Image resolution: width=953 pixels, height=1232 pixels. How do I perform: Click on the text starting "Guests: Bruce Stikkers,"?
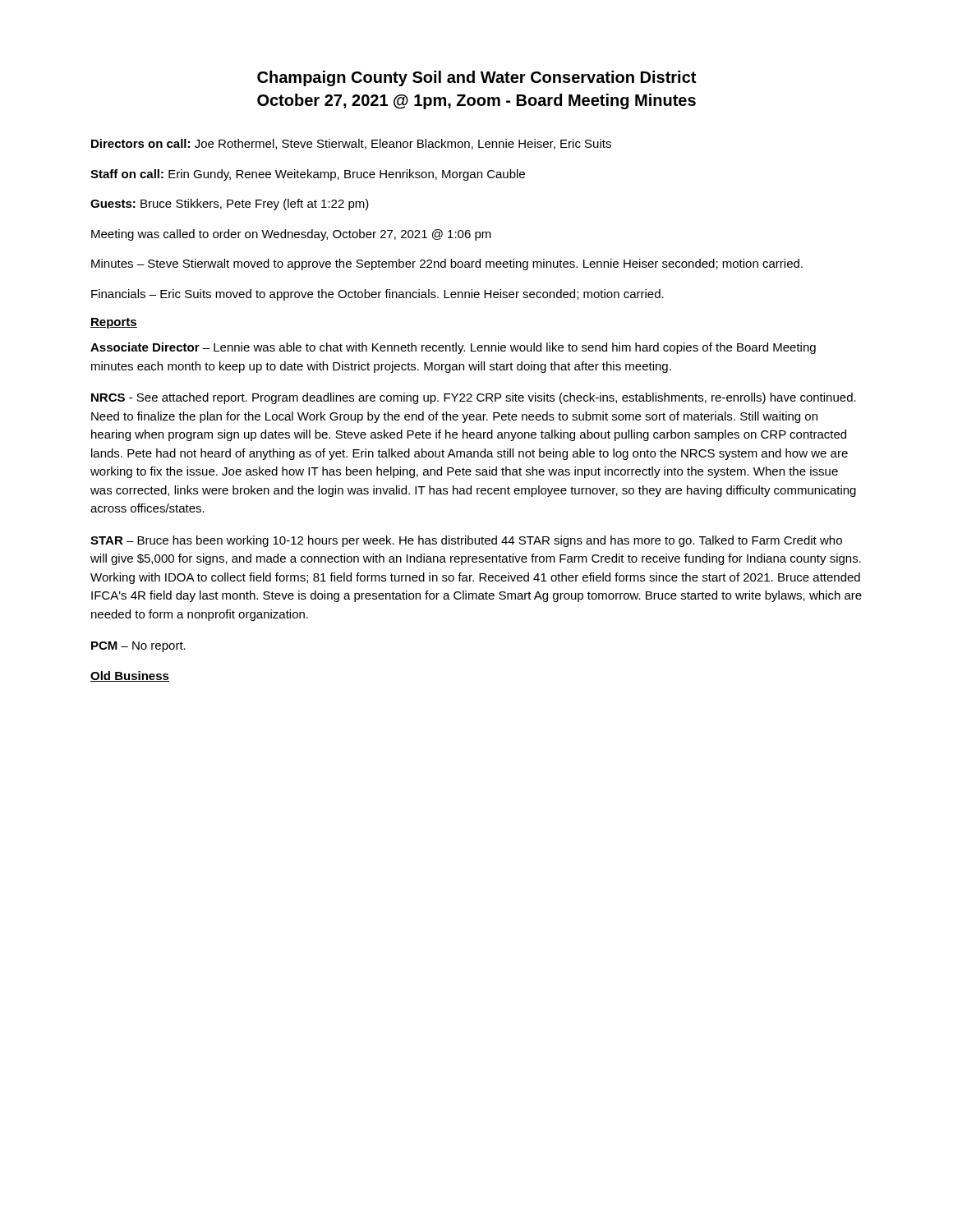tap(230, 203)
